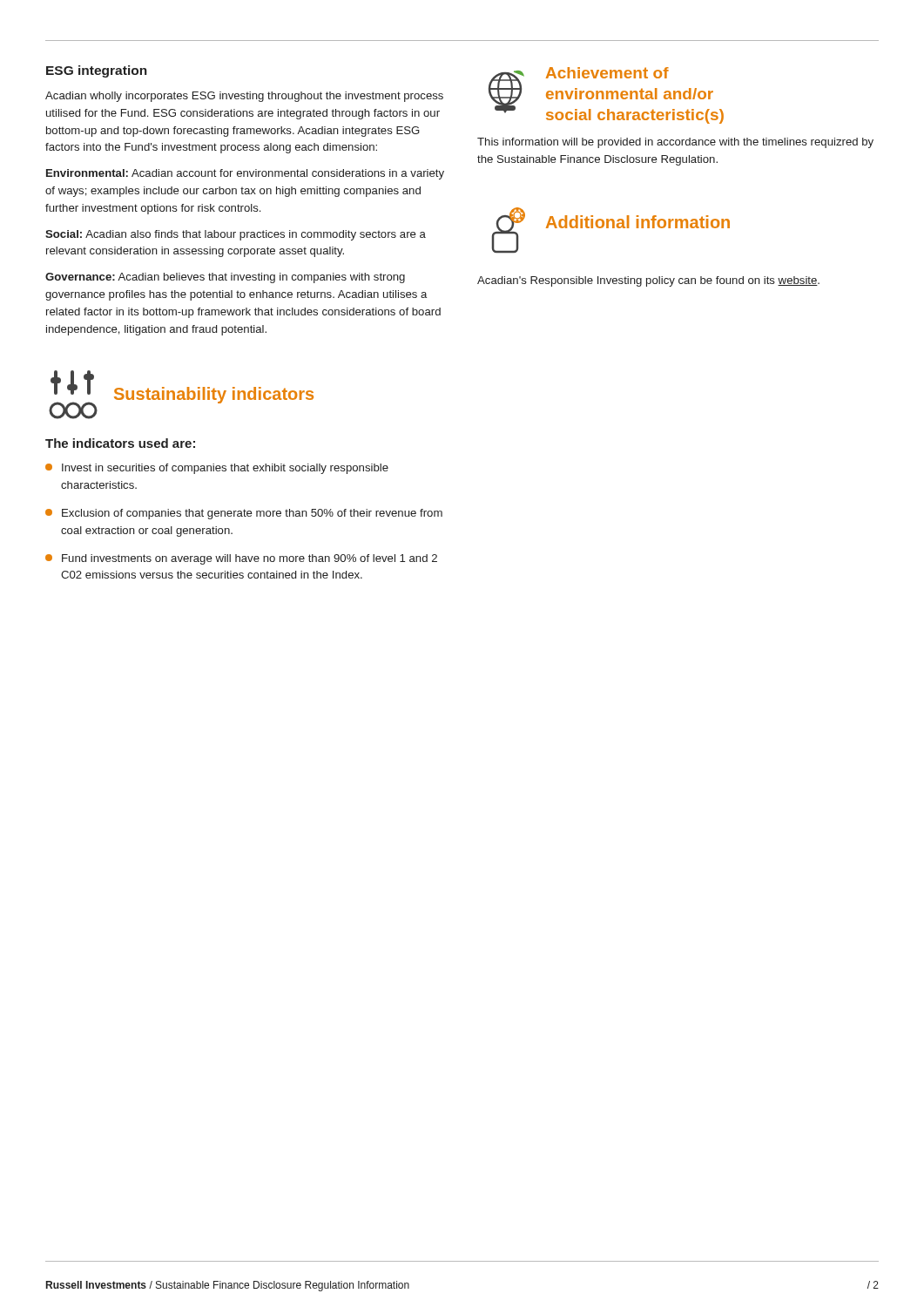Click on the text block that reads "Governance: Acadian believes that investing"
The image size is (924, 1307).
243,303
